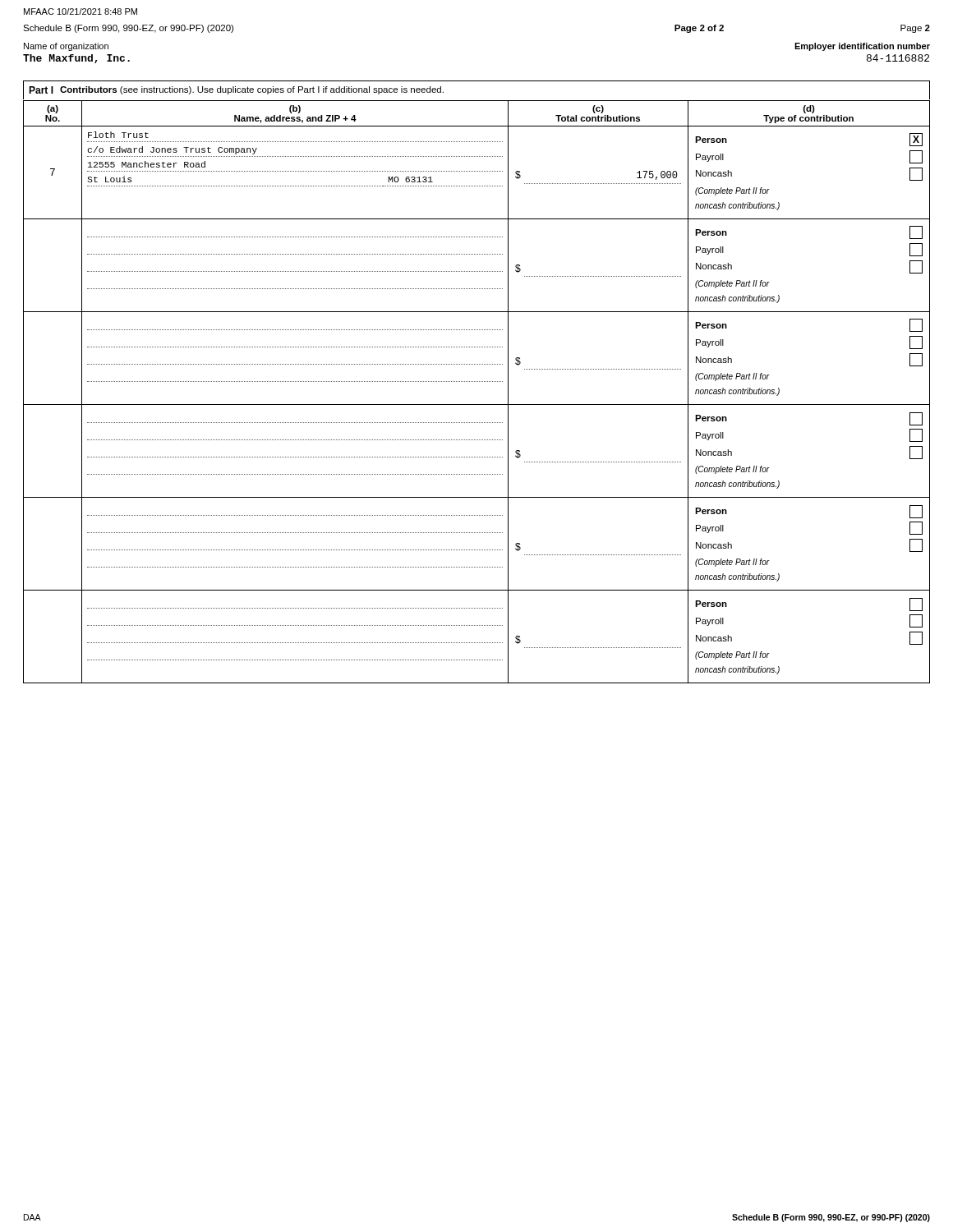Click the passage that begins "Name of organization"
This screenshot has width=953, height=1232.
coord(64,46)
